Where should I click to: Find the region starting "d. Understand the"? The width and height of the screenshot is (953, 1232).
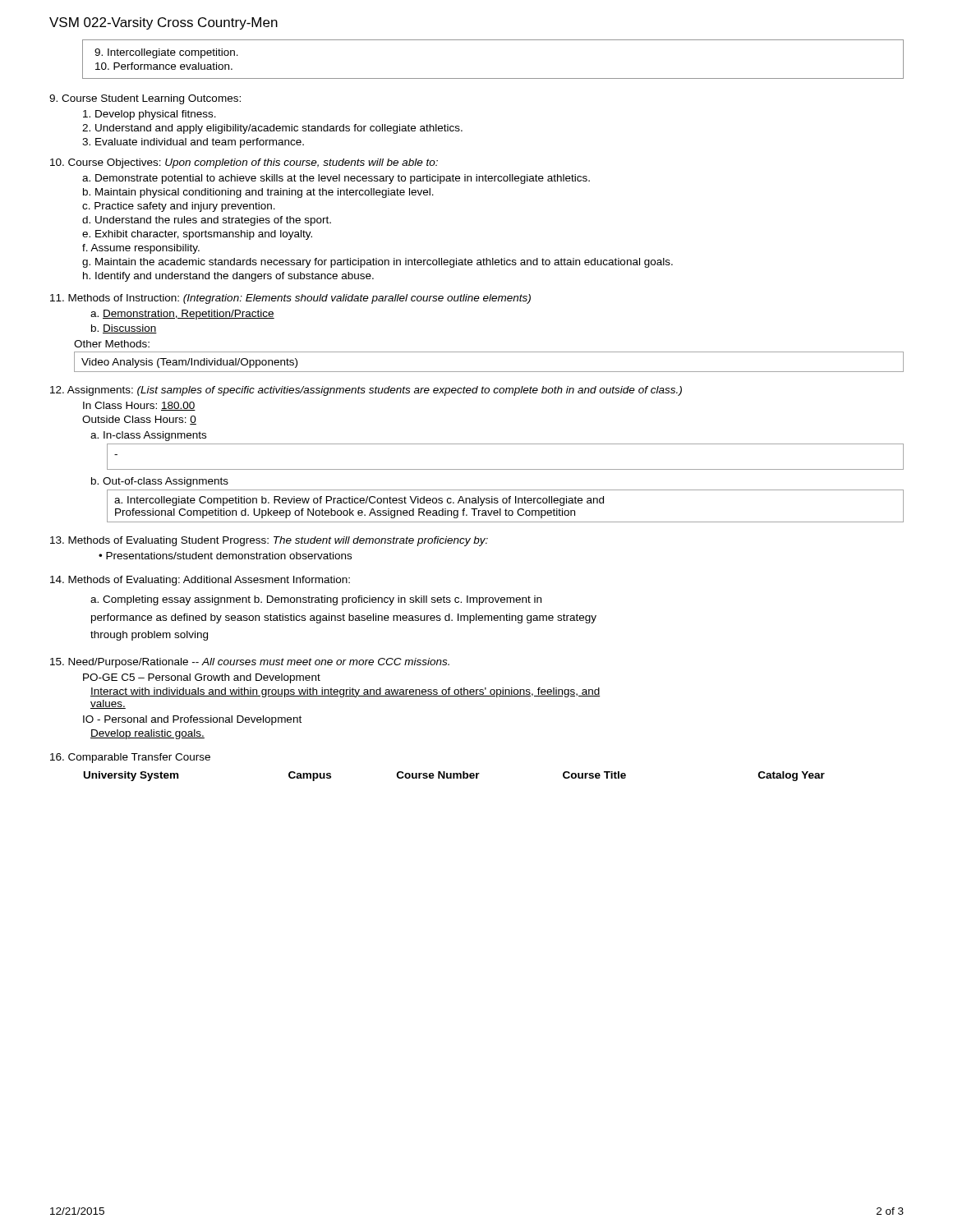pos(207,220)
